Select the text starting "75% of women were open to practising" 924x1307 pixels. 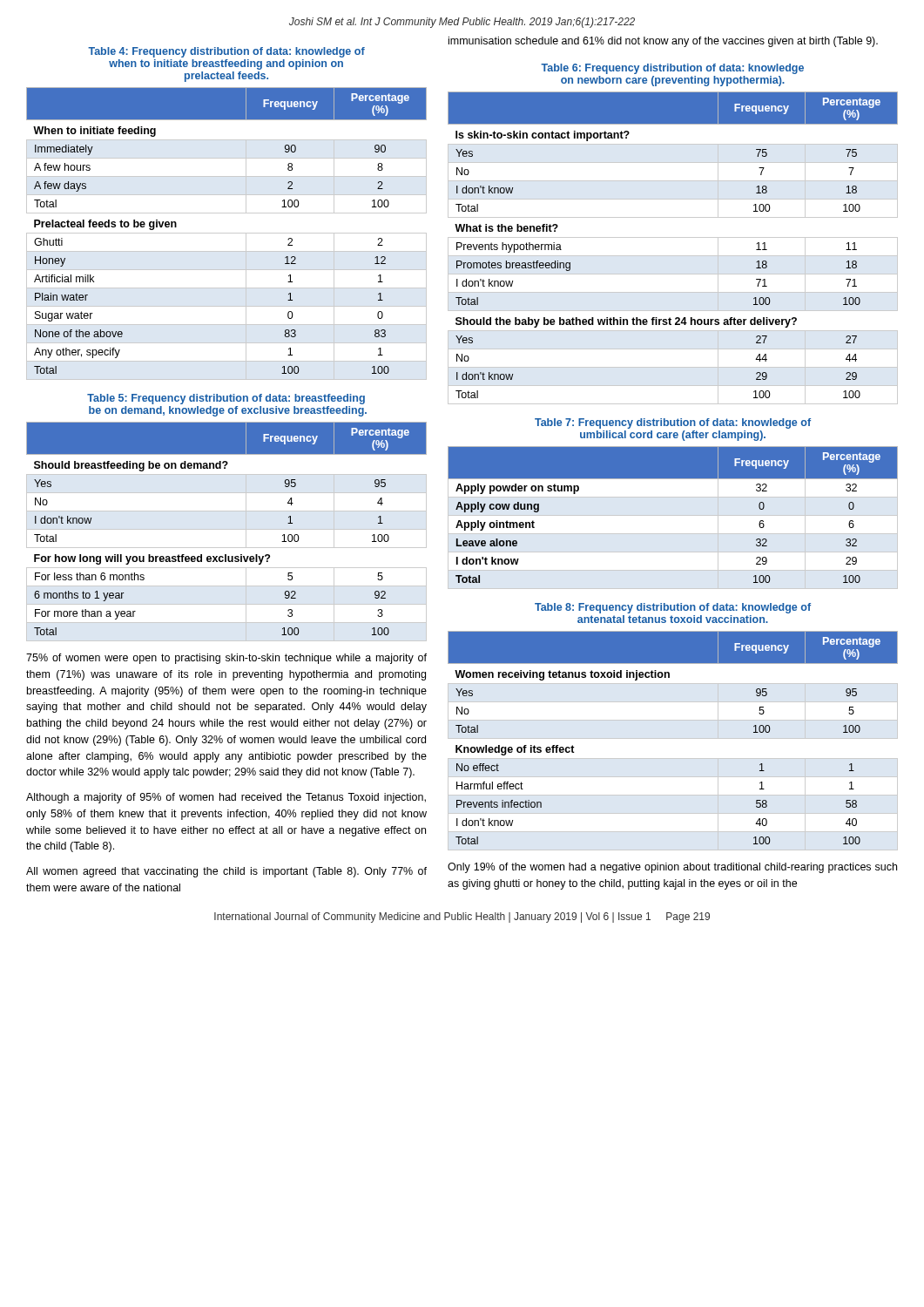pyautogui.click(x=226, y=715)
